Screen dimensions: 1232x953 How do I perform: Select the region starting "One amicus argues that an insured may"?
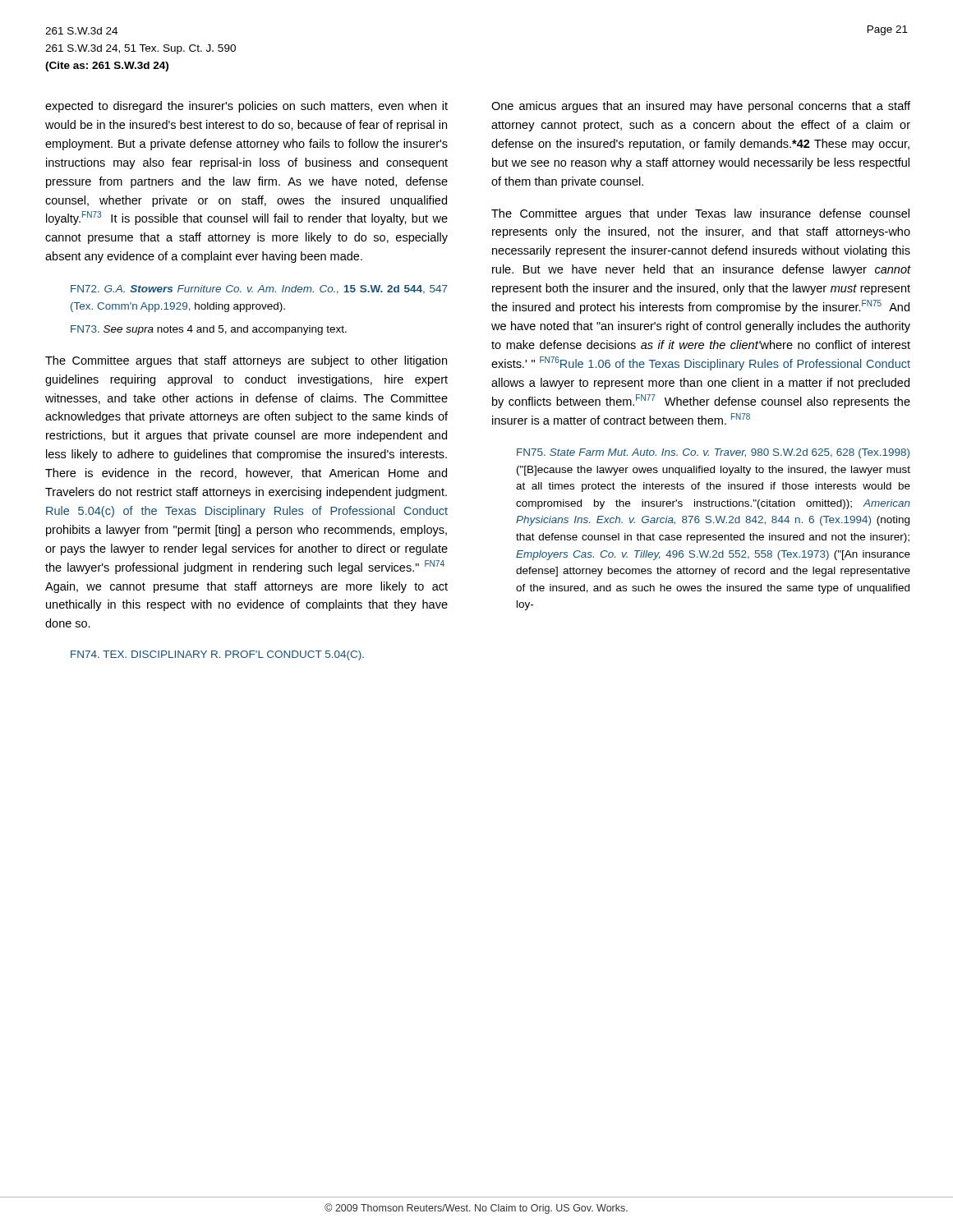pyautogui.click(x=701, y=144)
